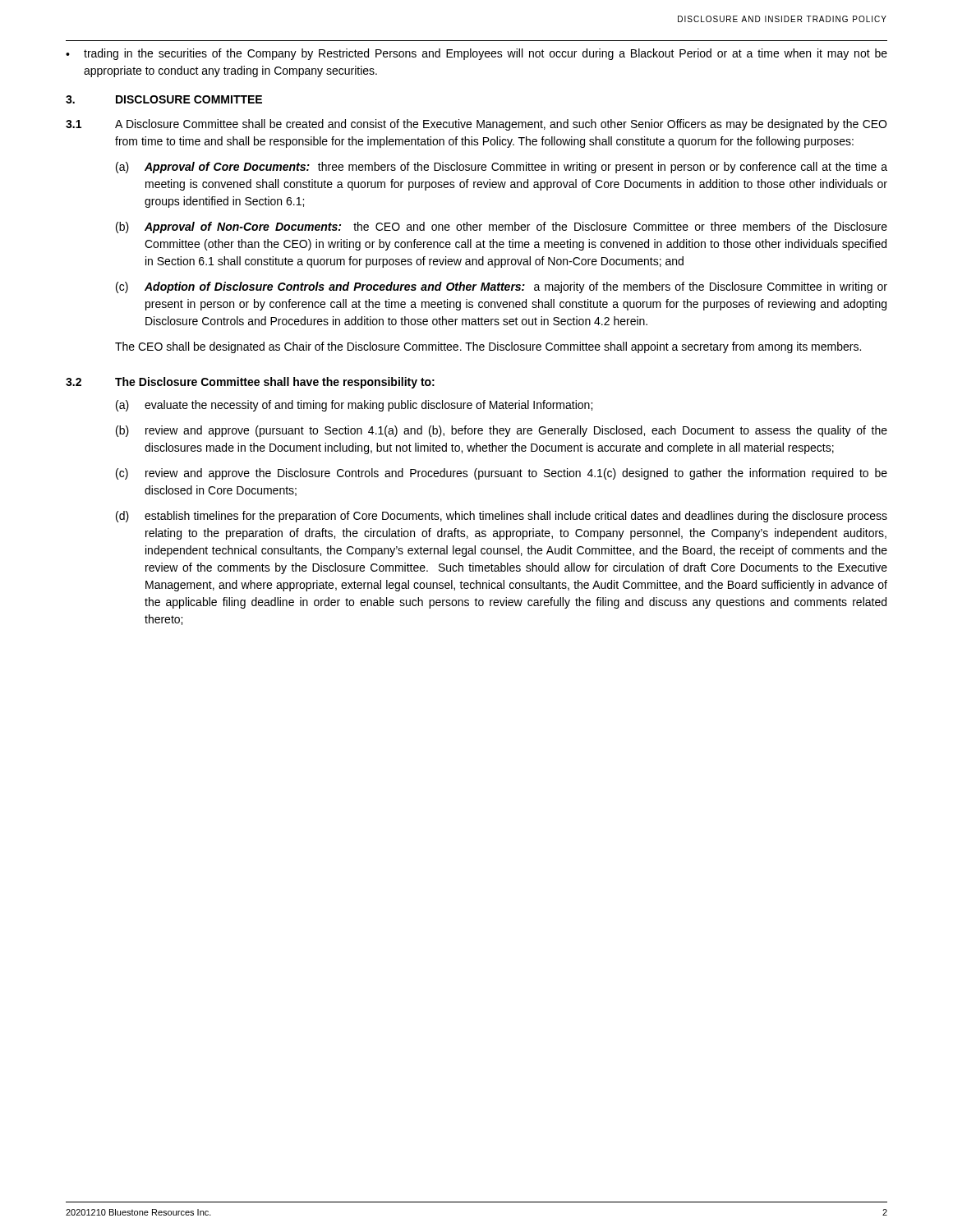This screenshot has height=1232, width=953.
Task: Locate the list item that reads "(b) review and approve (pursuant to Section 4.1(a)"
Action: pos(501,439)
